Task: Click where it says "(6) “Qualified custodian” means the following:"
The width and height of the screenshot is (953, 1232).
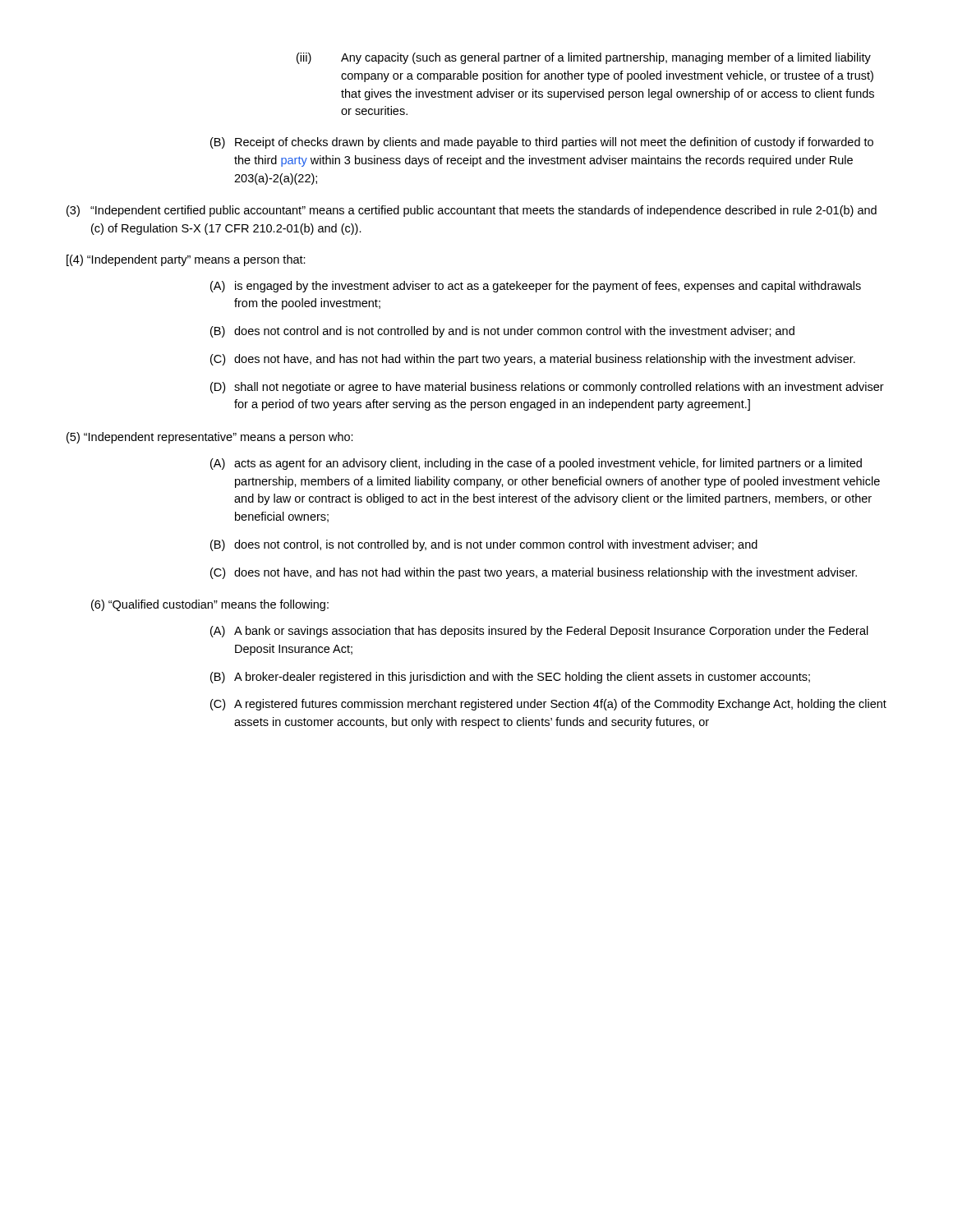Action: [x=210, y=605]
